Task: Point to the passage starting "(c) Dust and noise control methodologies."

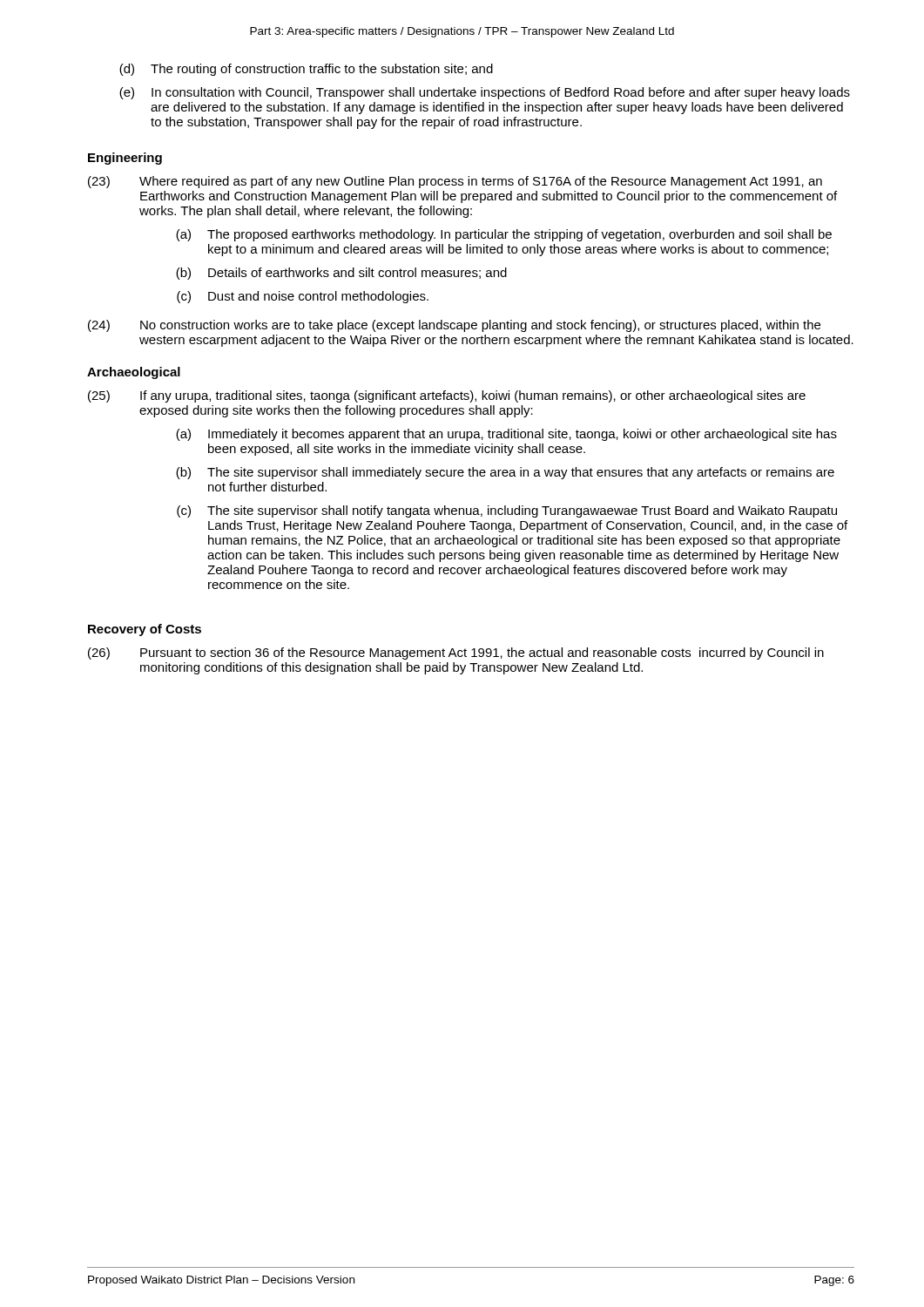Action: pos(303,297)
